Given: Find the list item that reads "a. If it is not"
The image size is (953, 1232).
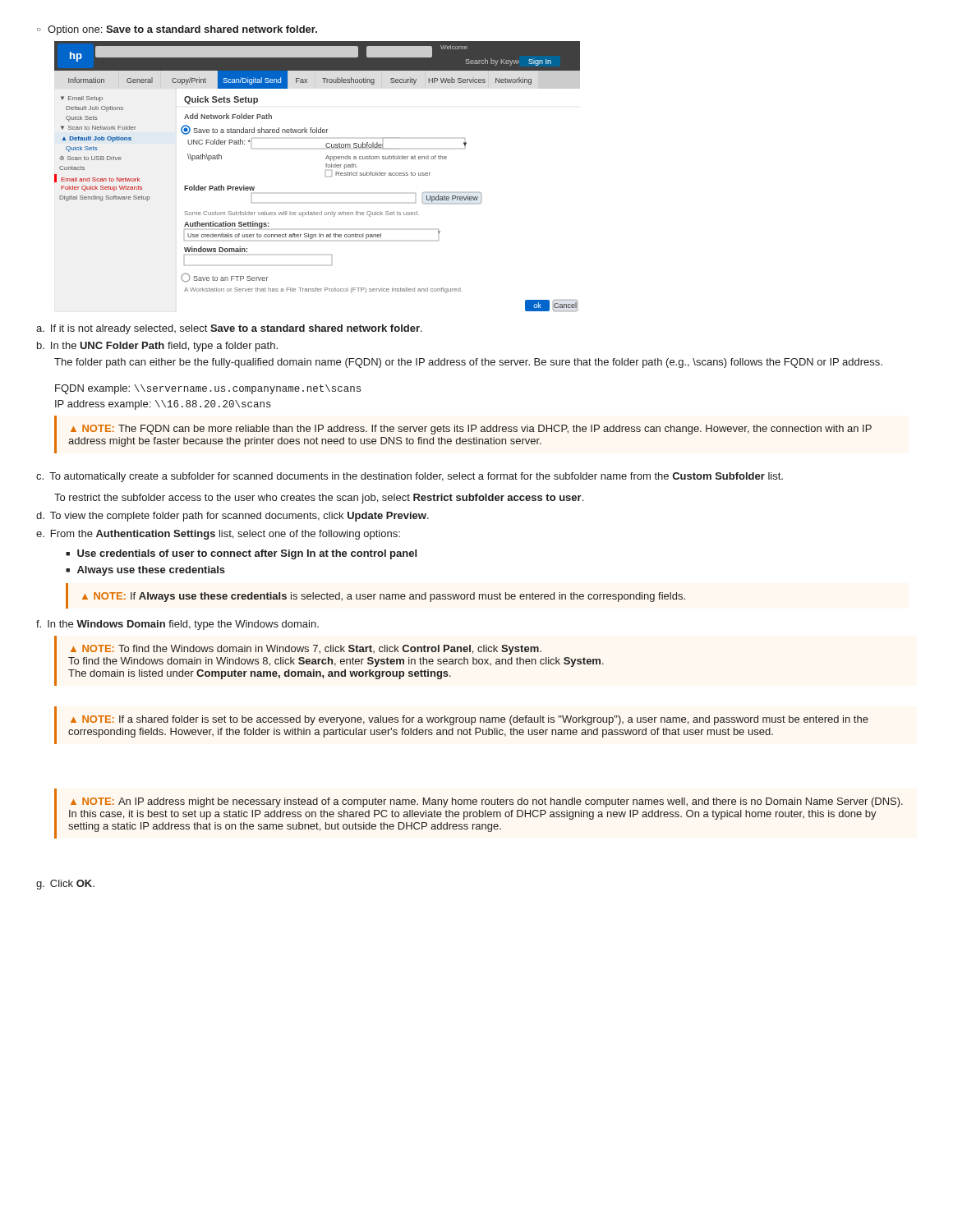Looking at the screenshot, I should click(229, 328).
